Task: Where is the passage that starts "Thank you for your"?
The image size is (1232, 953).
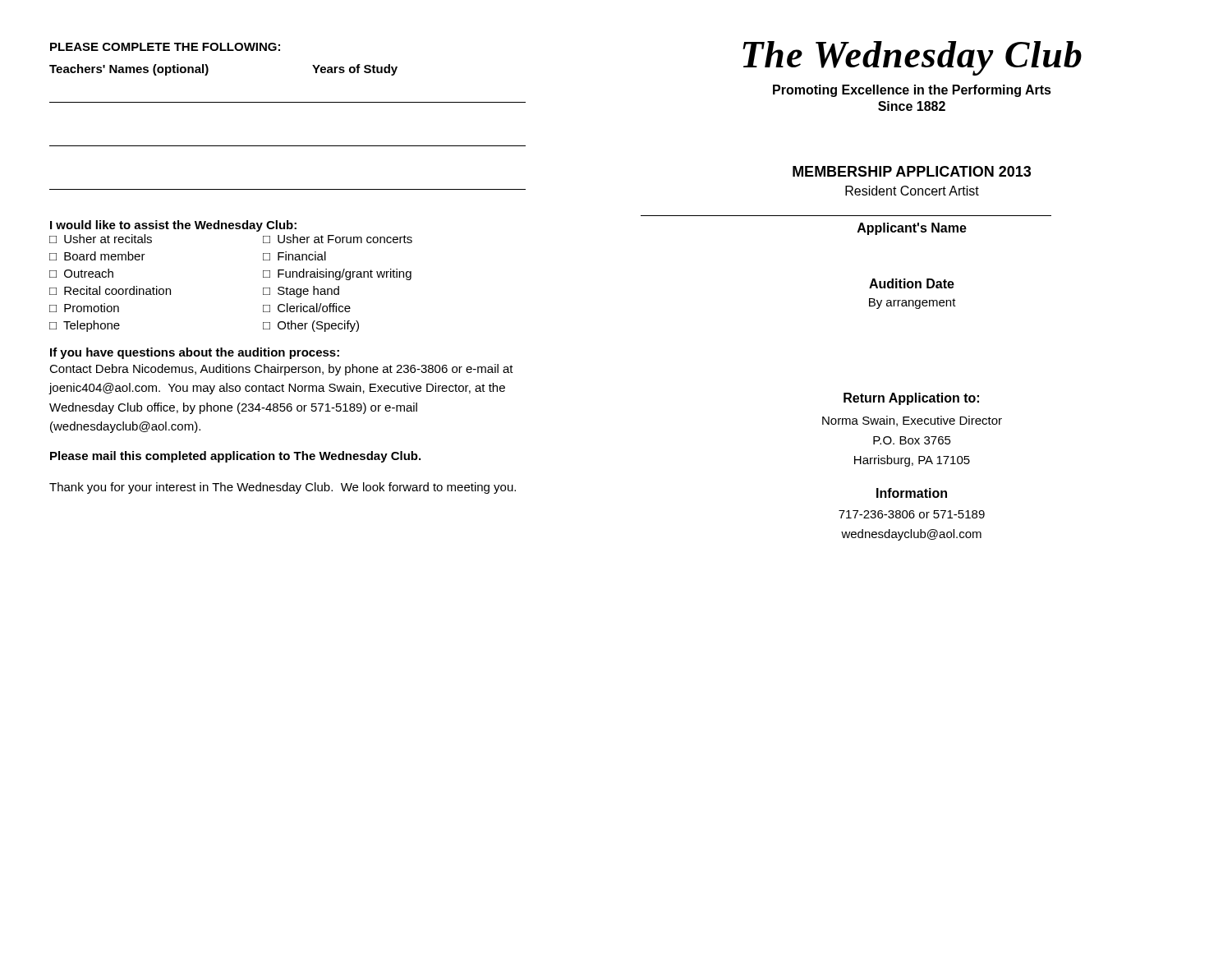Action: click(x=283, y=487)
